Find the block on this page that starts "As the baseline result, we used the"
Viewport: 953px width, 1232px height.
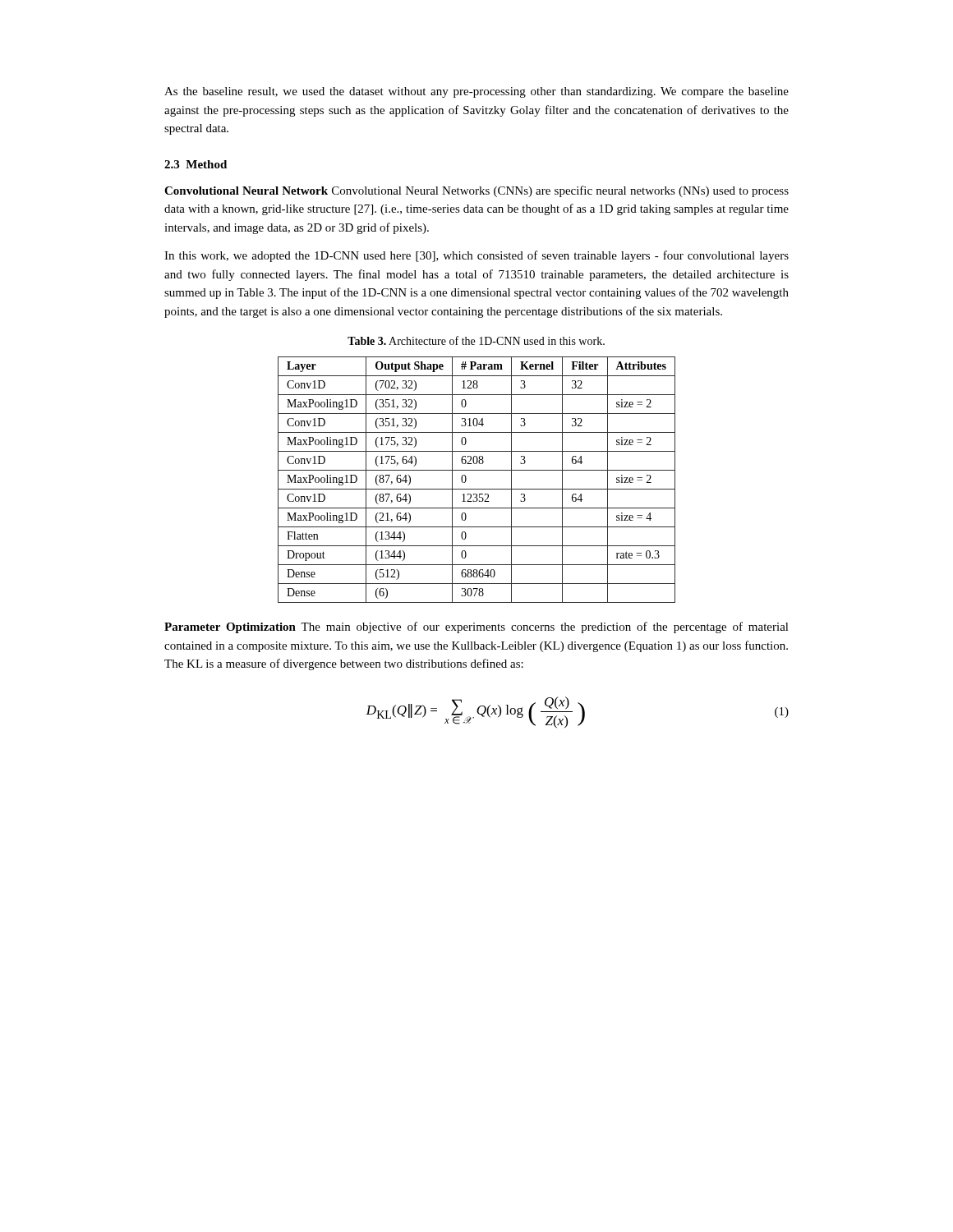pyautogui.click(x=476, y=110)
